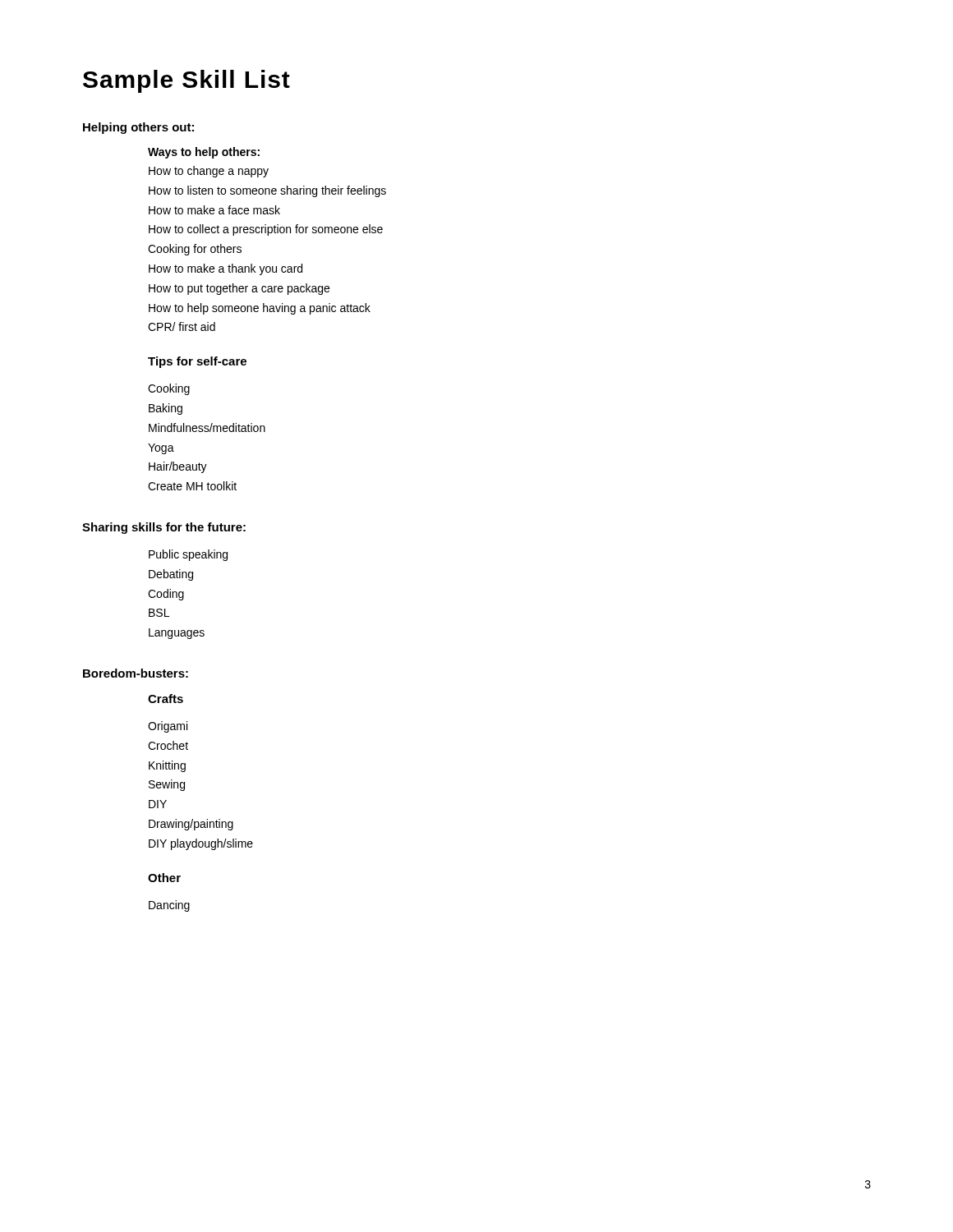
Task: Click on the block starting "Public speaking"
Action: pos(188,554)
